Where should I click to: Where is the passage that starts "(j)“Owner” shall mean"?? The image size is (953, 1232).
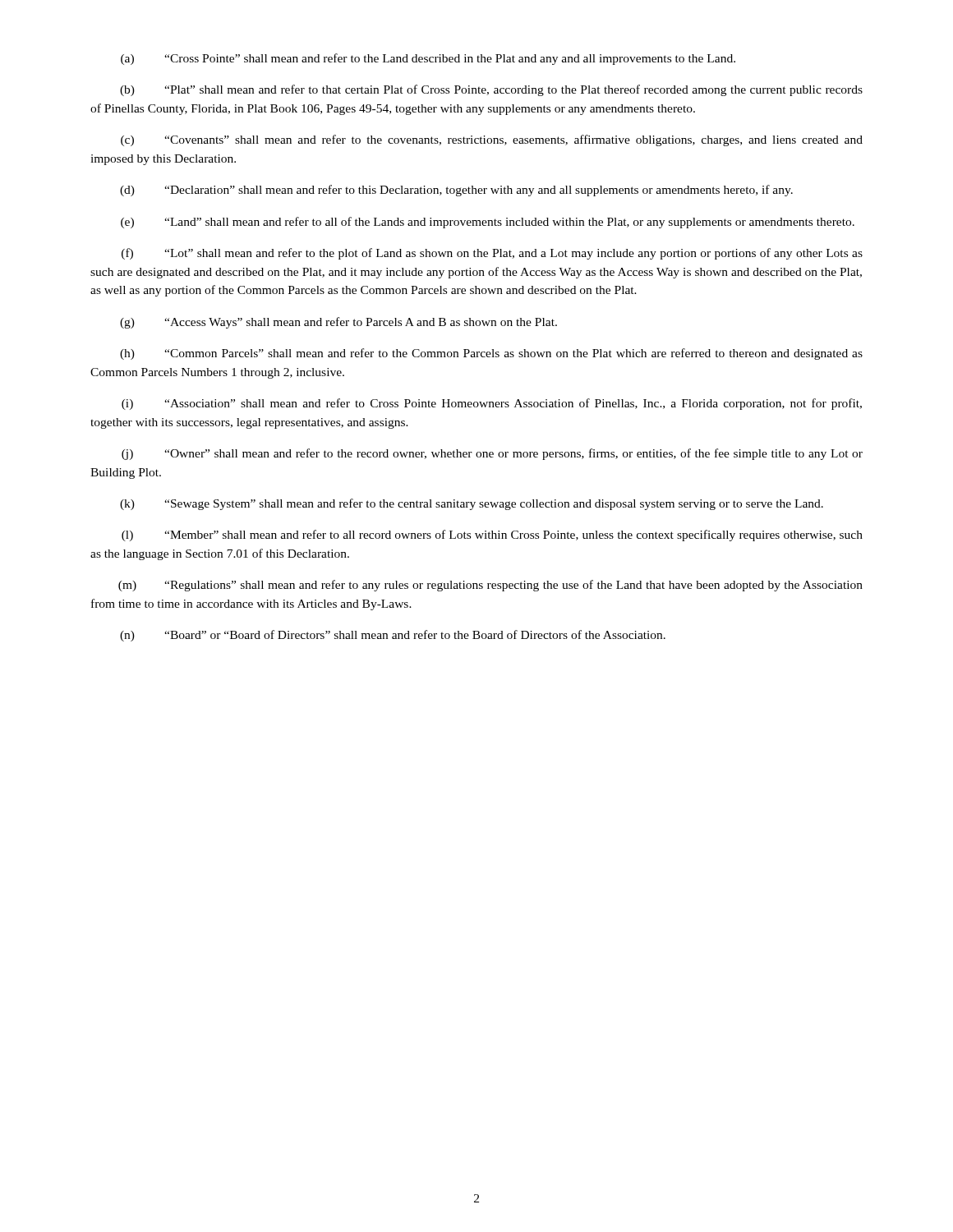click(476, 461)
